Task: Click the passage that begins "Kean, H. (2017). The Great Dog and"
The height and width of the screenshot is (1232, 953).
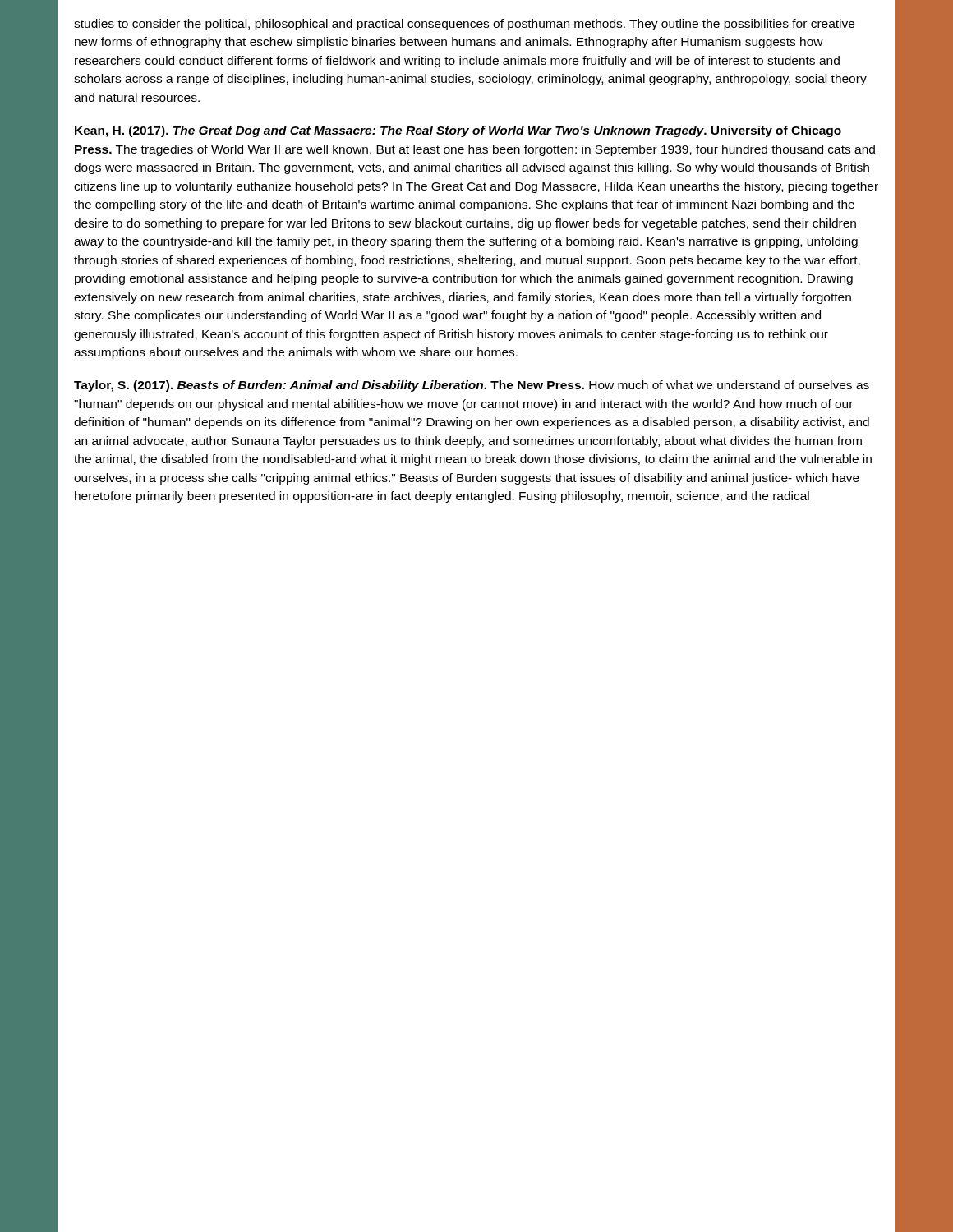Action: coord(476,241)
